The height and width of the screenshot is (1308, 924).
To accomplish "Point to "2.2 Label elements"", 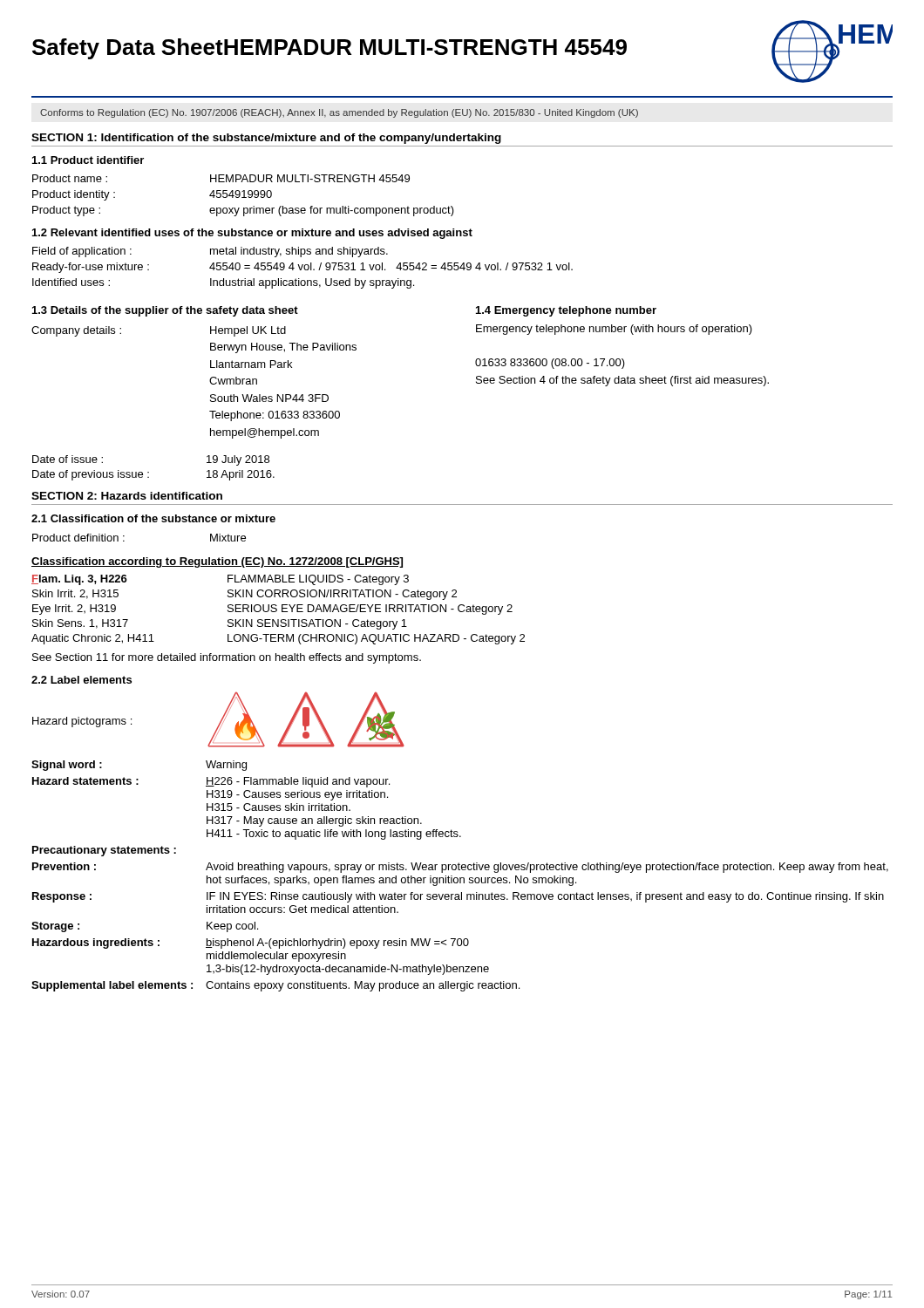I will coord(82,679).
